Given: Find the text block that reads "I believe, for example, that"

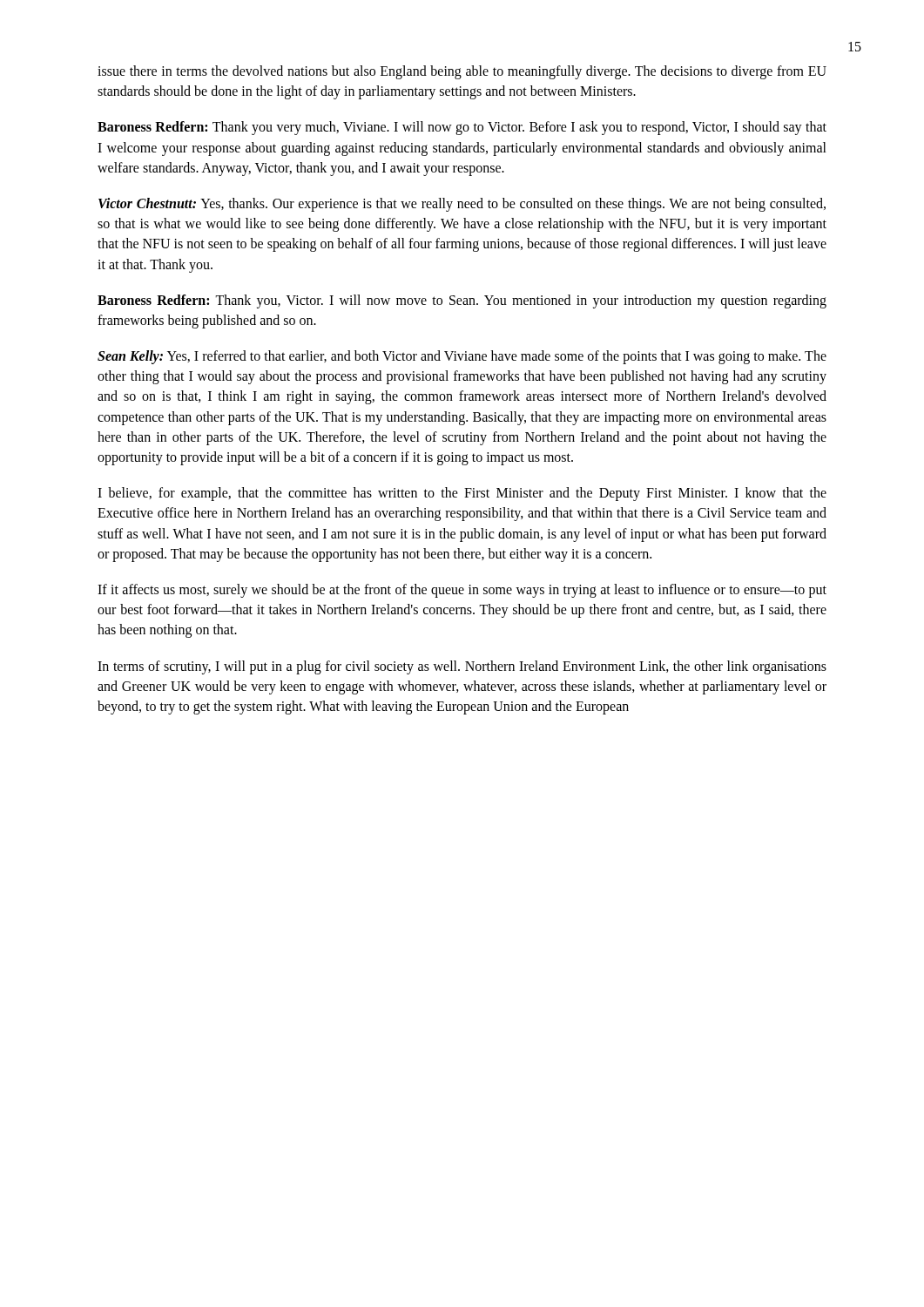Looking at the screenshot, I should [462, 523].
